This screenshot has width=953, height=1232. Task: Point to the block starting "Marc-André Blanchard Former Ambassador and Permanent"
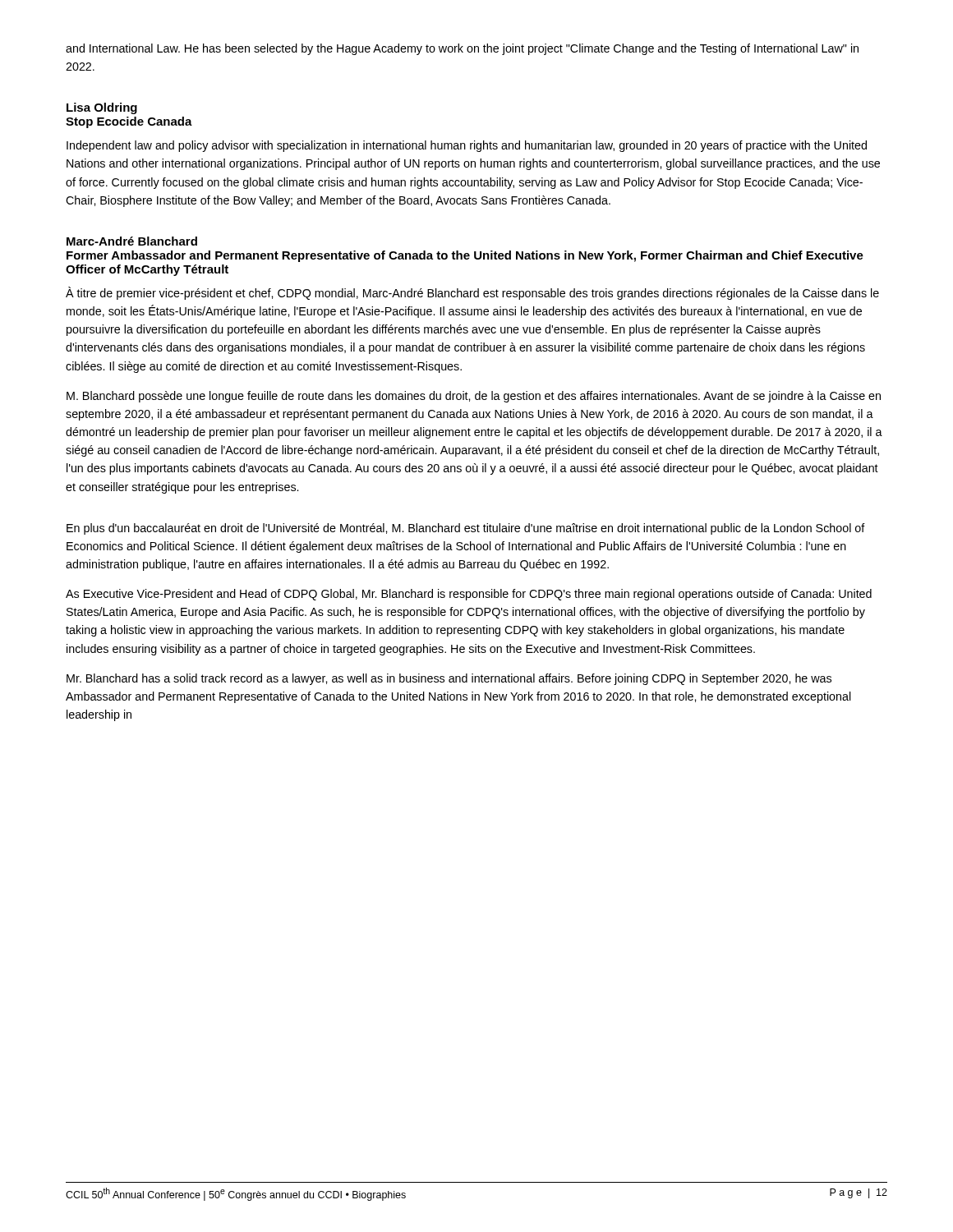476,255
